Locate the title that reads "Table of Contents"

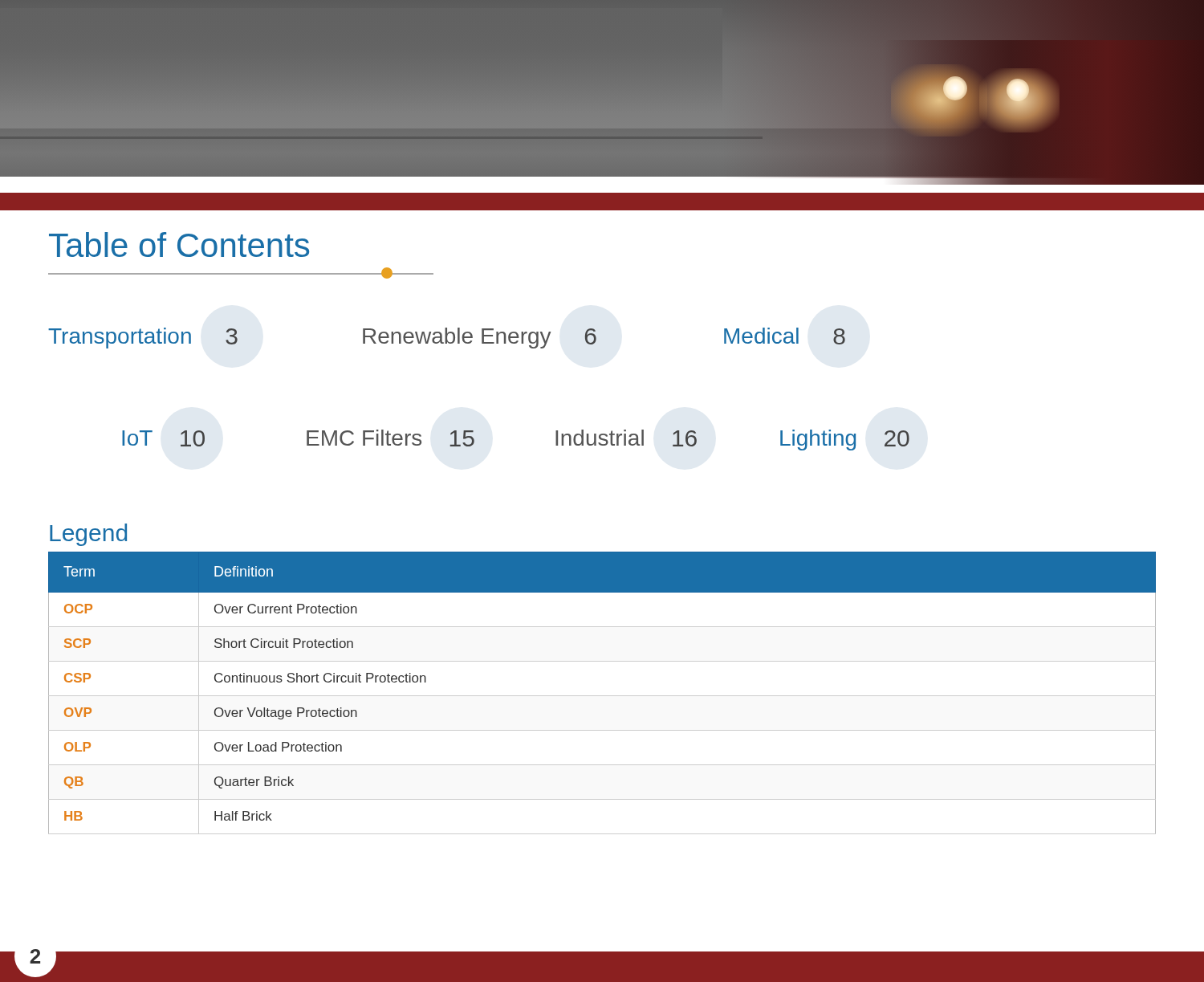[x=179, y=245]
